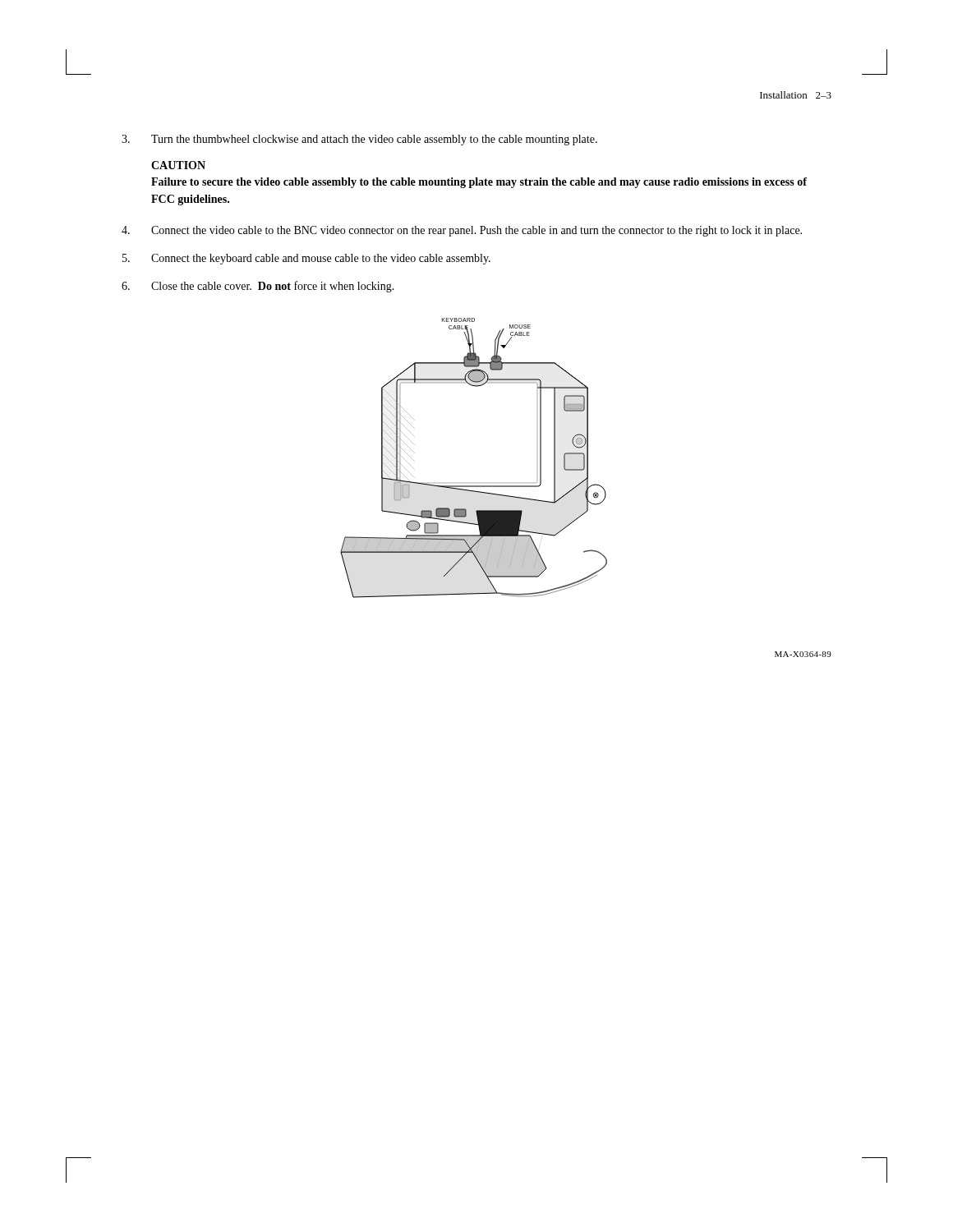Find the text starting "CAUTION Failure to"
Screen dimensions: 1232x953
pos(491,184)
